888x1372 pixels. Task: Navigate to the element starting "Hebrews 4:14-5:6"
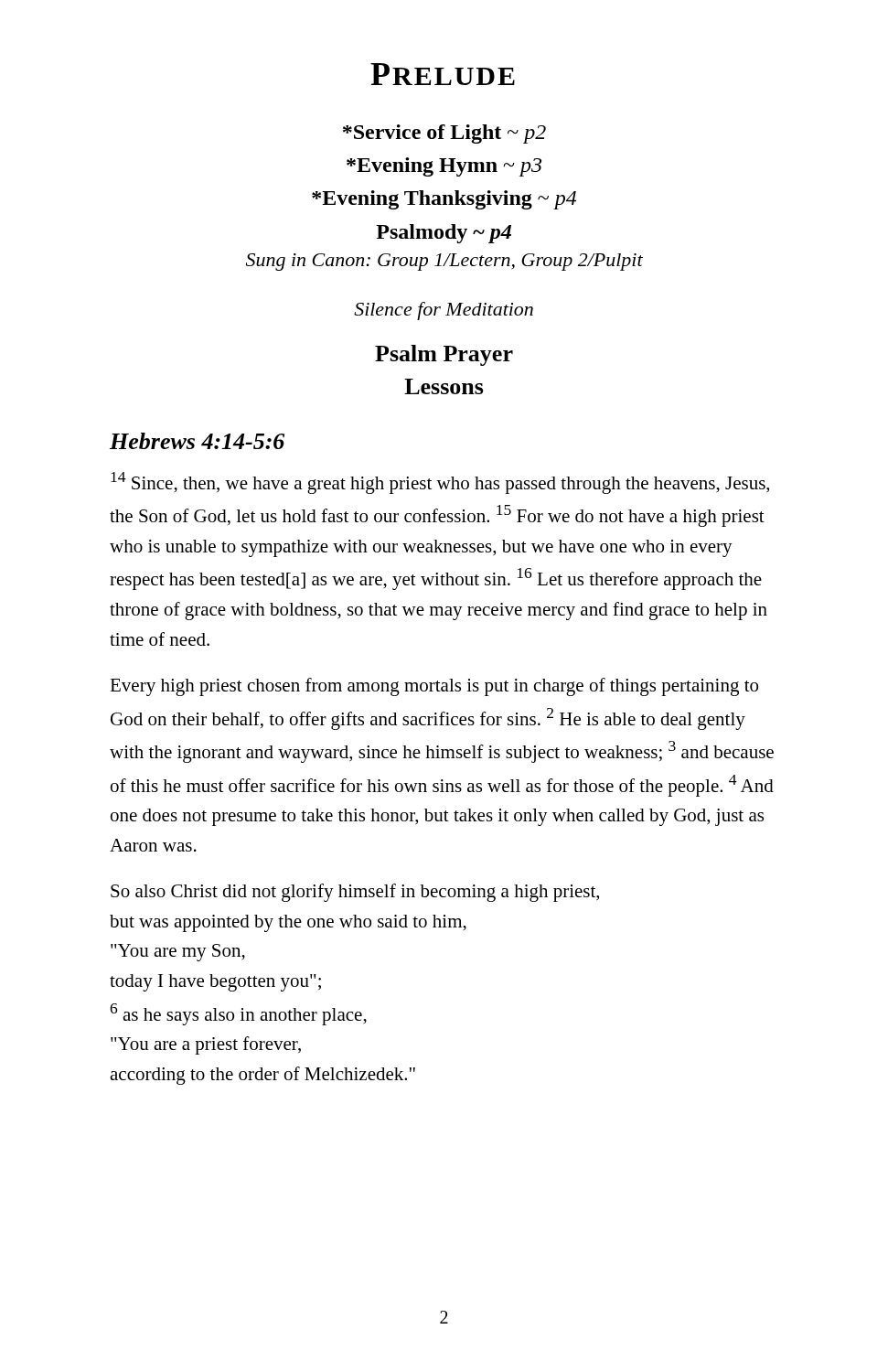click(197, 441)
